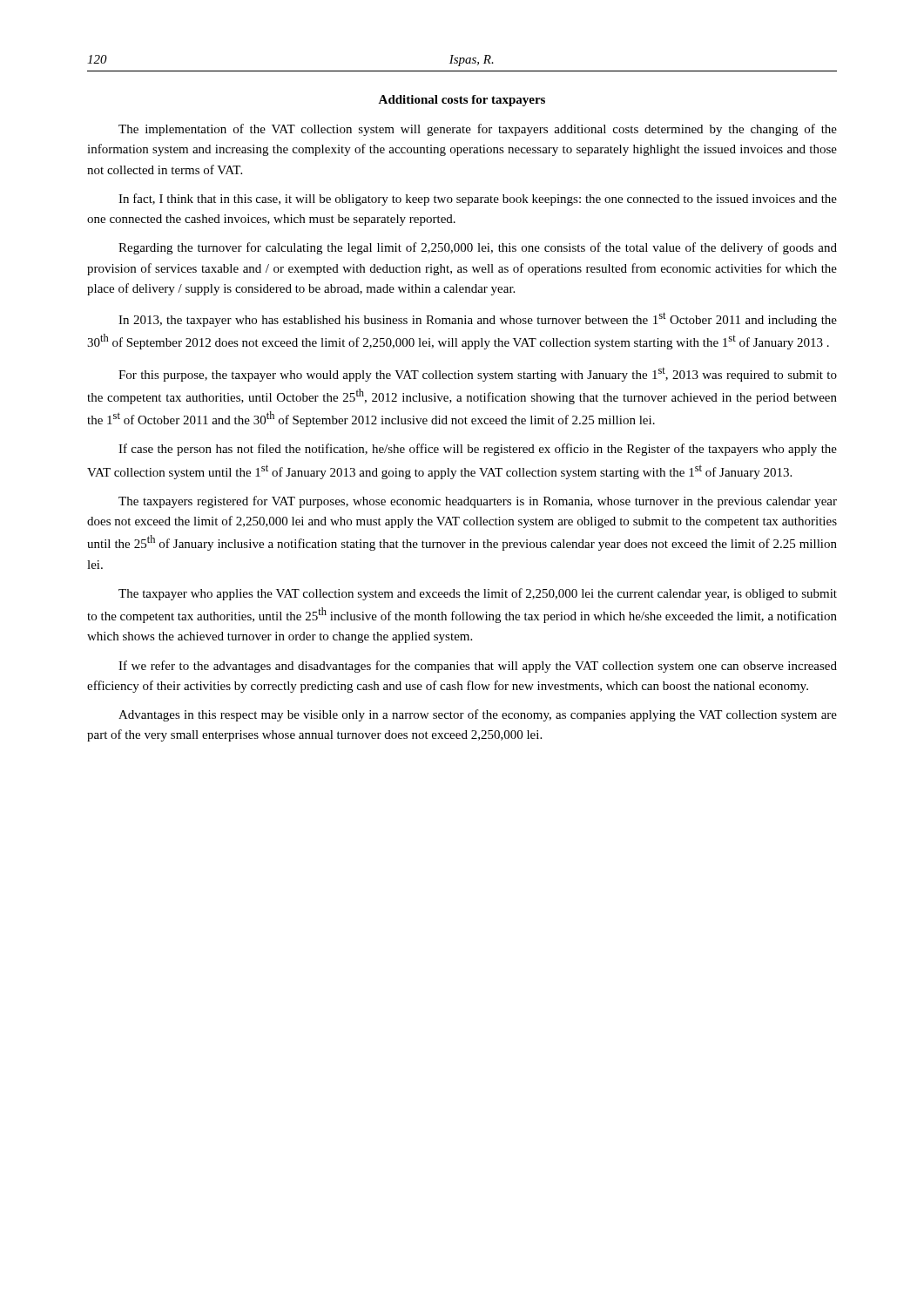
Task: Navigate to the block starting "Additional costs for taxpayers"
Action: click(462, 99)
